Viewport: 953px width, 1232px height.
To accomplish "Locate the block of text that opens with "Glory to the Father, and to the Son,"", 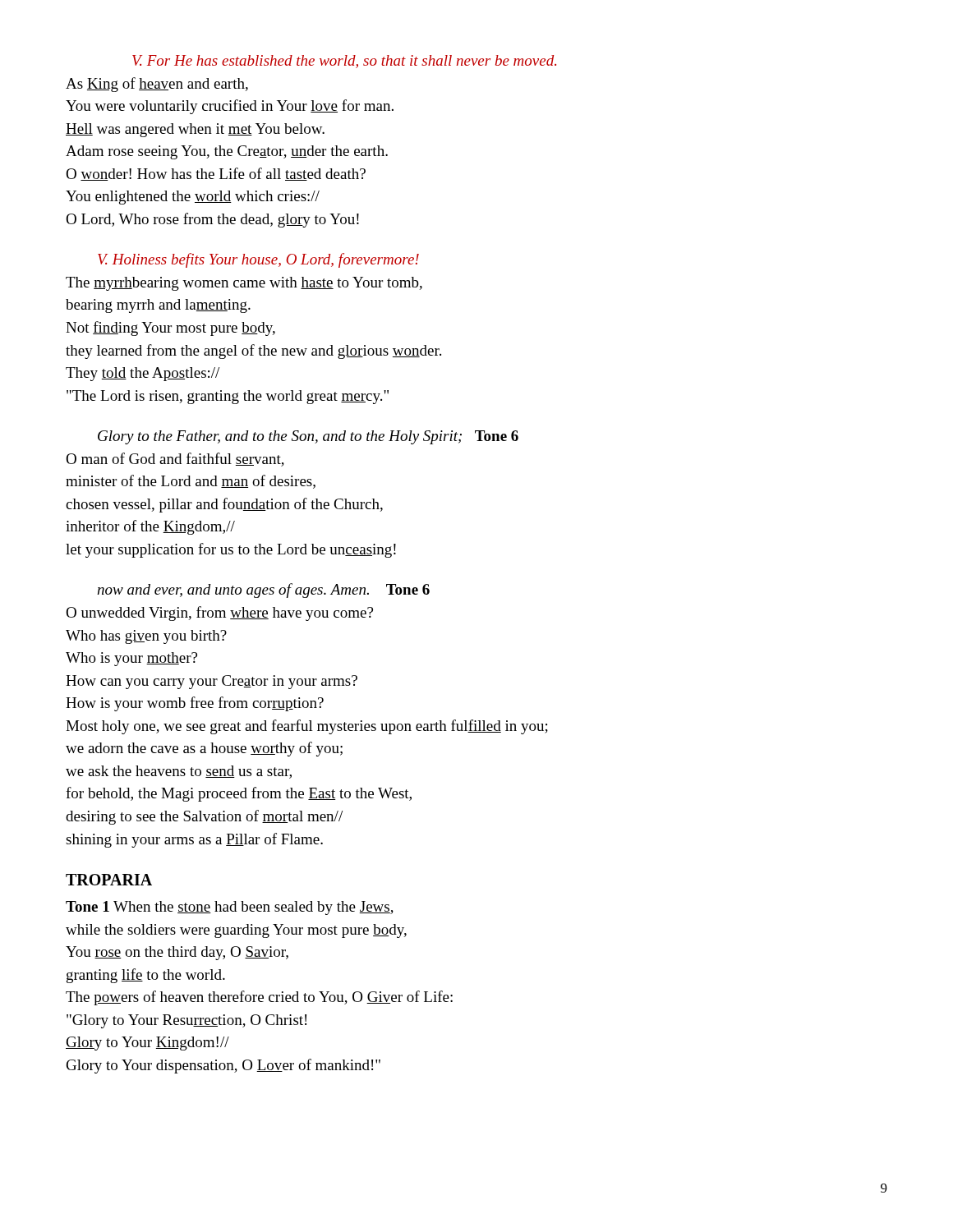I will pos(308,437).
